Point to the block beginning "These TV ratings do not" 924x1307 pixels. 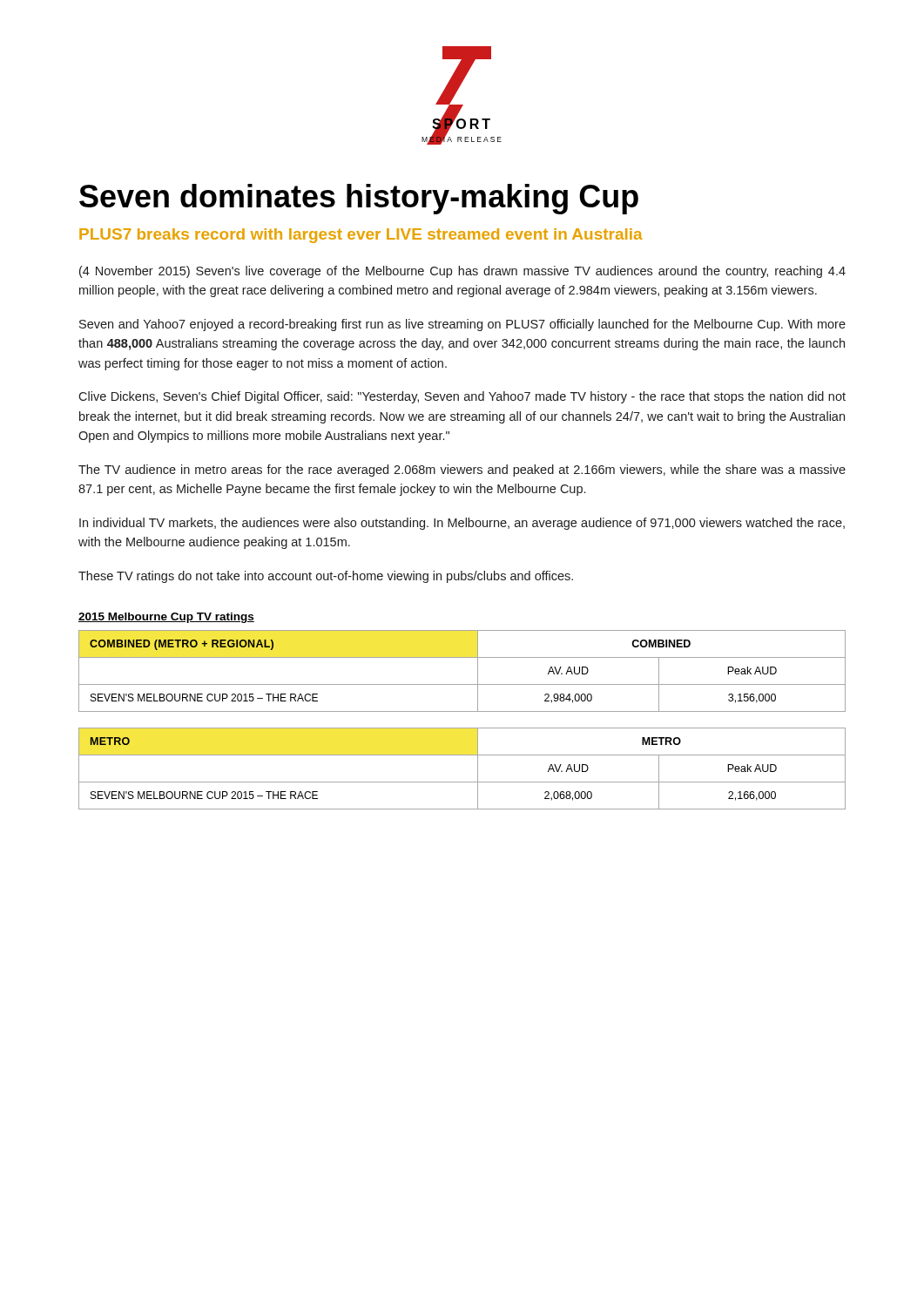point(326,576)
